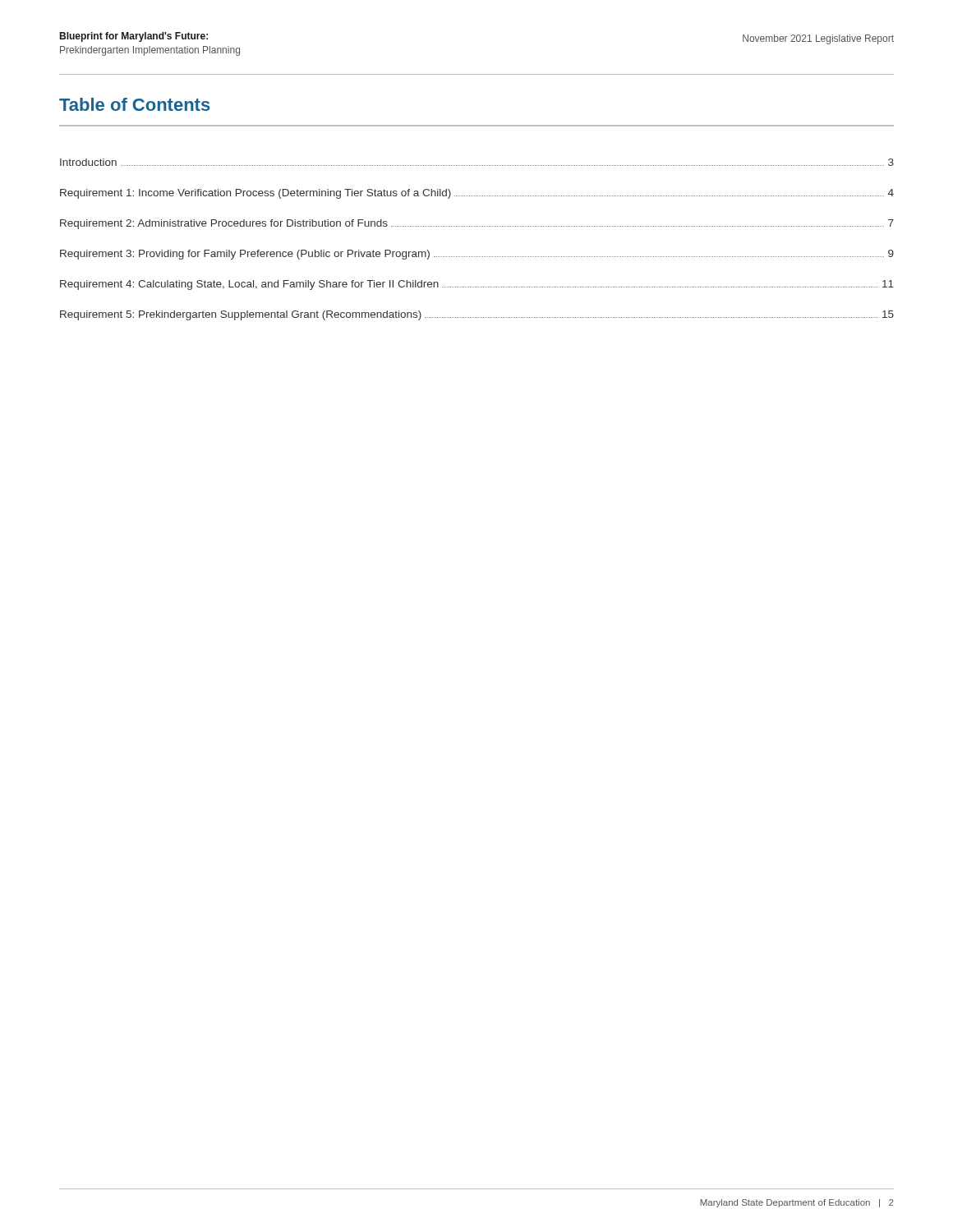Find the block on this page that starts "Requirement 3: Providing"
The image size is (953, 1232).
point(476,253)
